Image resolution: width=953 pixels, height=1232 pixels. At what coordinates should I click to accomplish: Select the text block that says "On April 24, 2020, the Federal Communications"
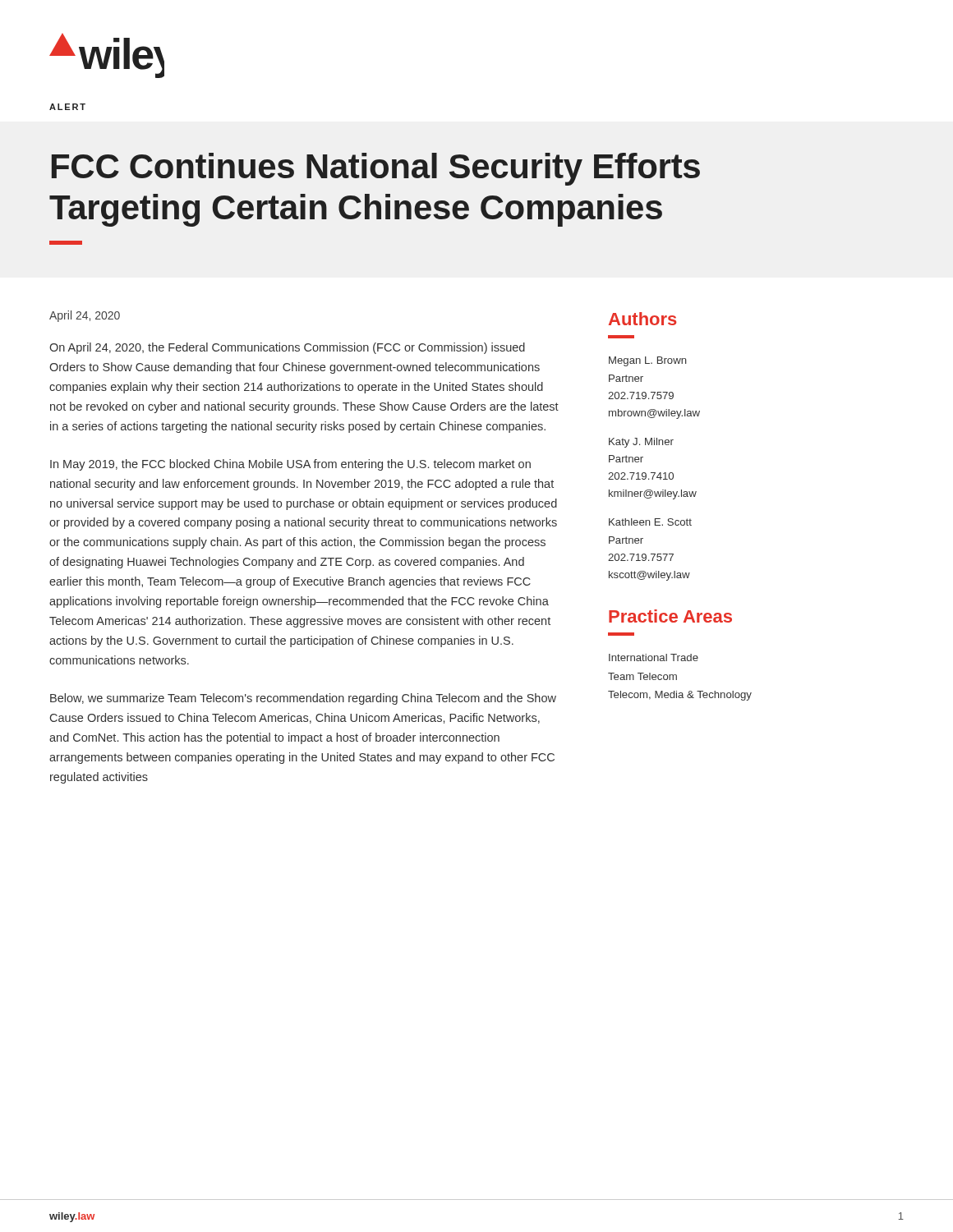coord(304,387)
